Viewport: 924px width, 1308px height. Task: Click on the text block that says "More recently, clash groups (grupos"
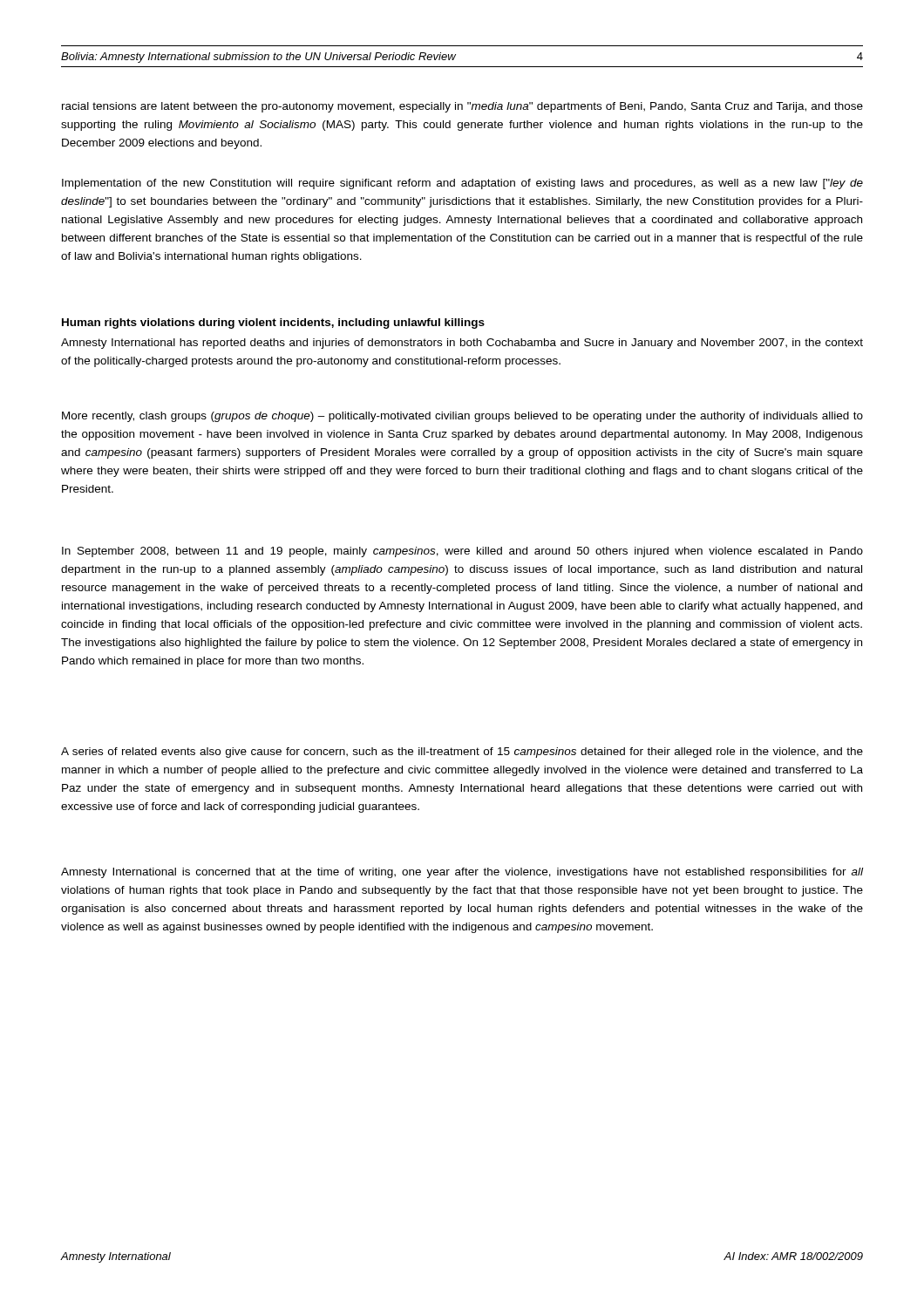coord(462,452)
